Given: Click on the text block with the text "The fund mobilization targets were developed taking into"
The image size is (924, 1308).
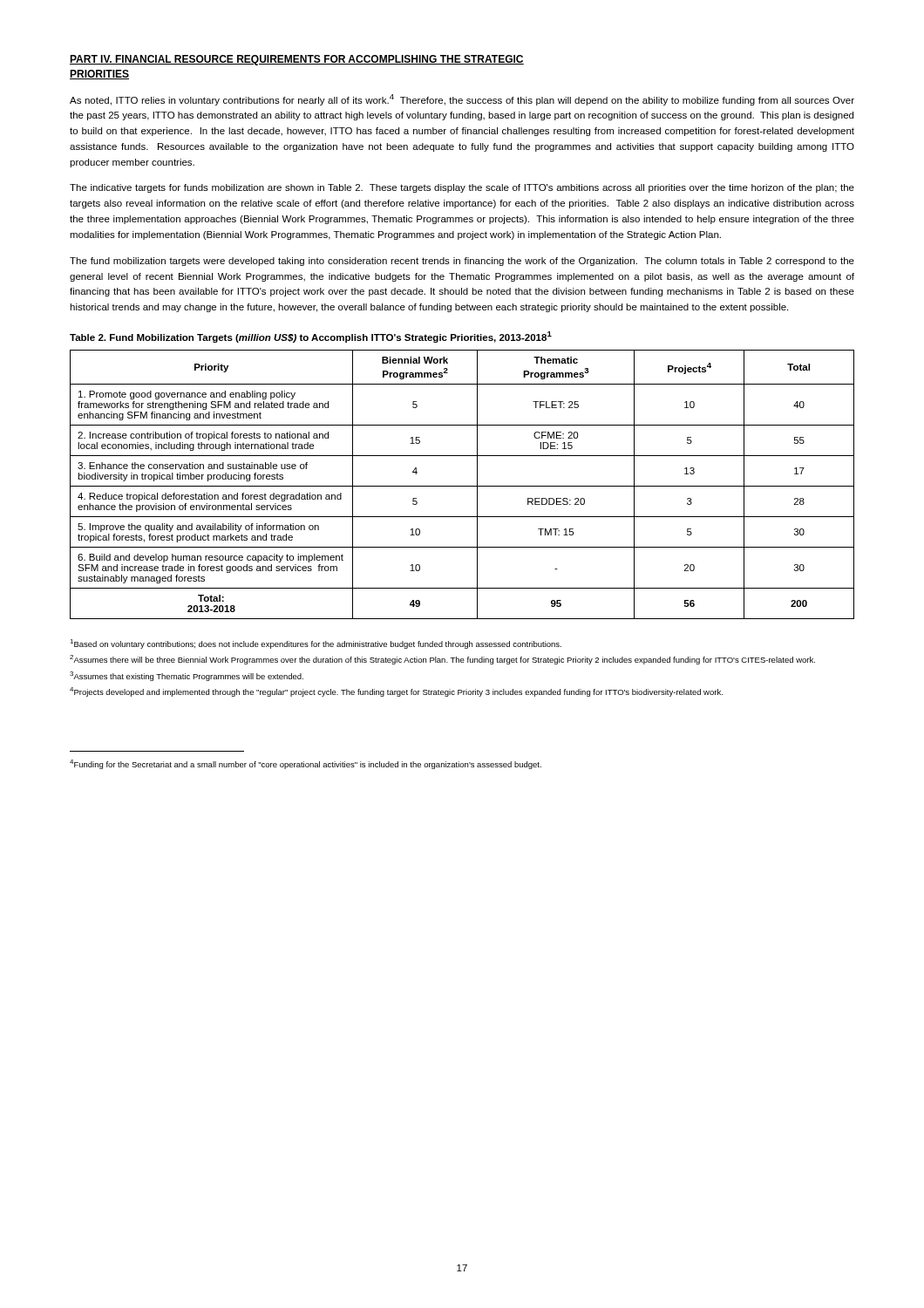Looking at the screenshot, I should pos(462,284).
